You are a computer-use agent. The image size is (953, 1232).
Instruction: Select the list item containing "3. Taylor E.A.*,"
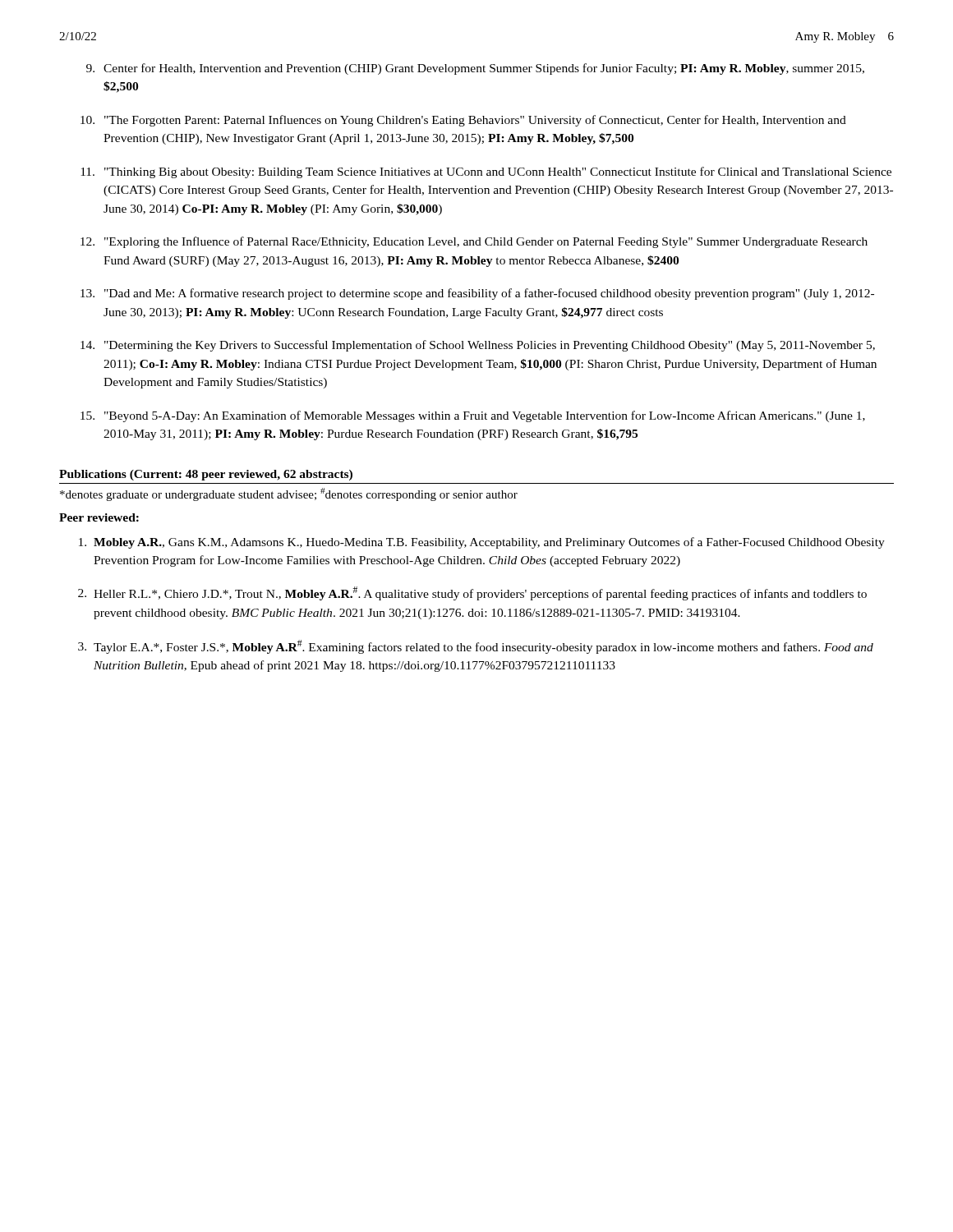click(476, 656)
